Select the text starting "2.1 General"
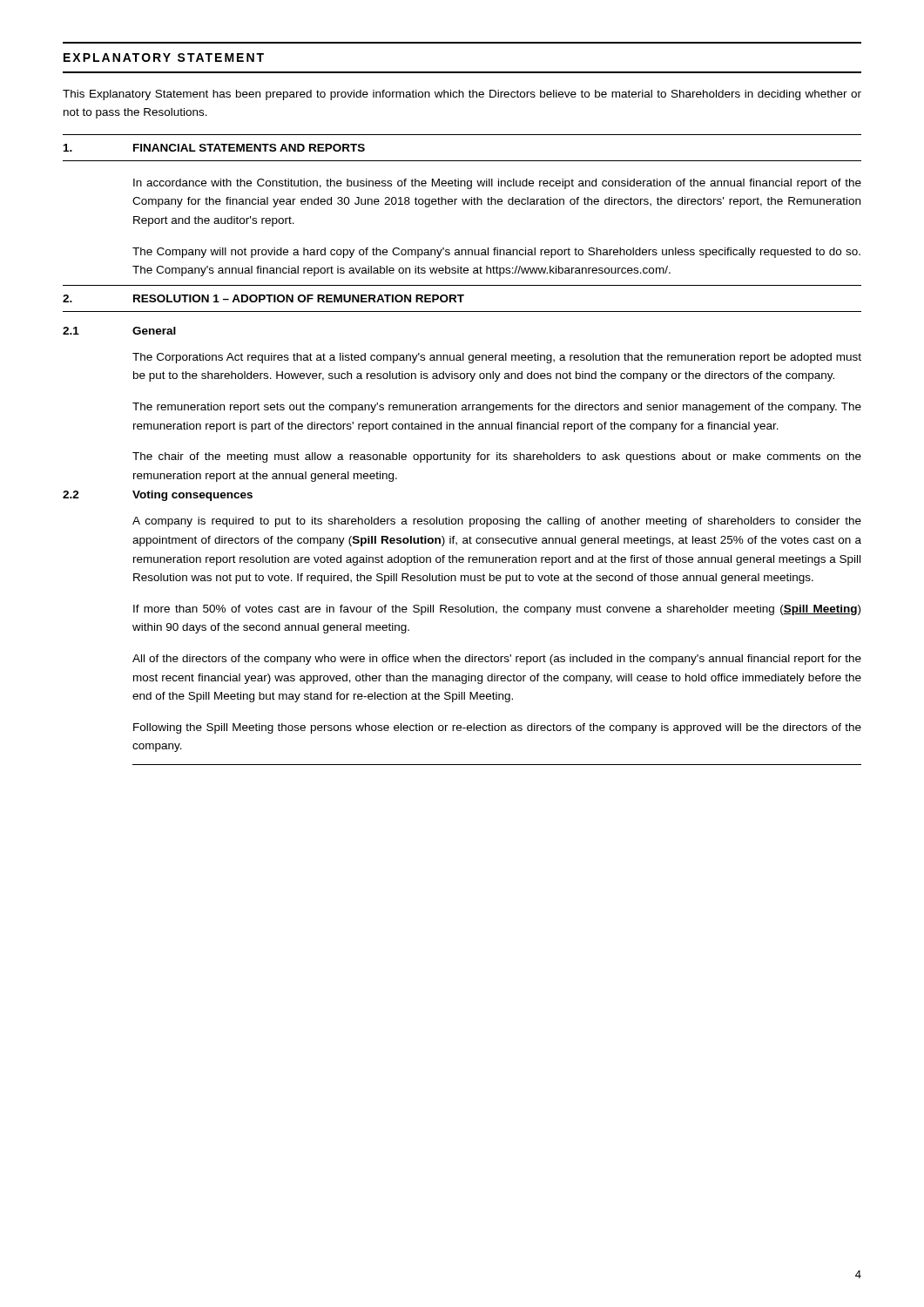The image size is (924, 1307). [66, 331]
